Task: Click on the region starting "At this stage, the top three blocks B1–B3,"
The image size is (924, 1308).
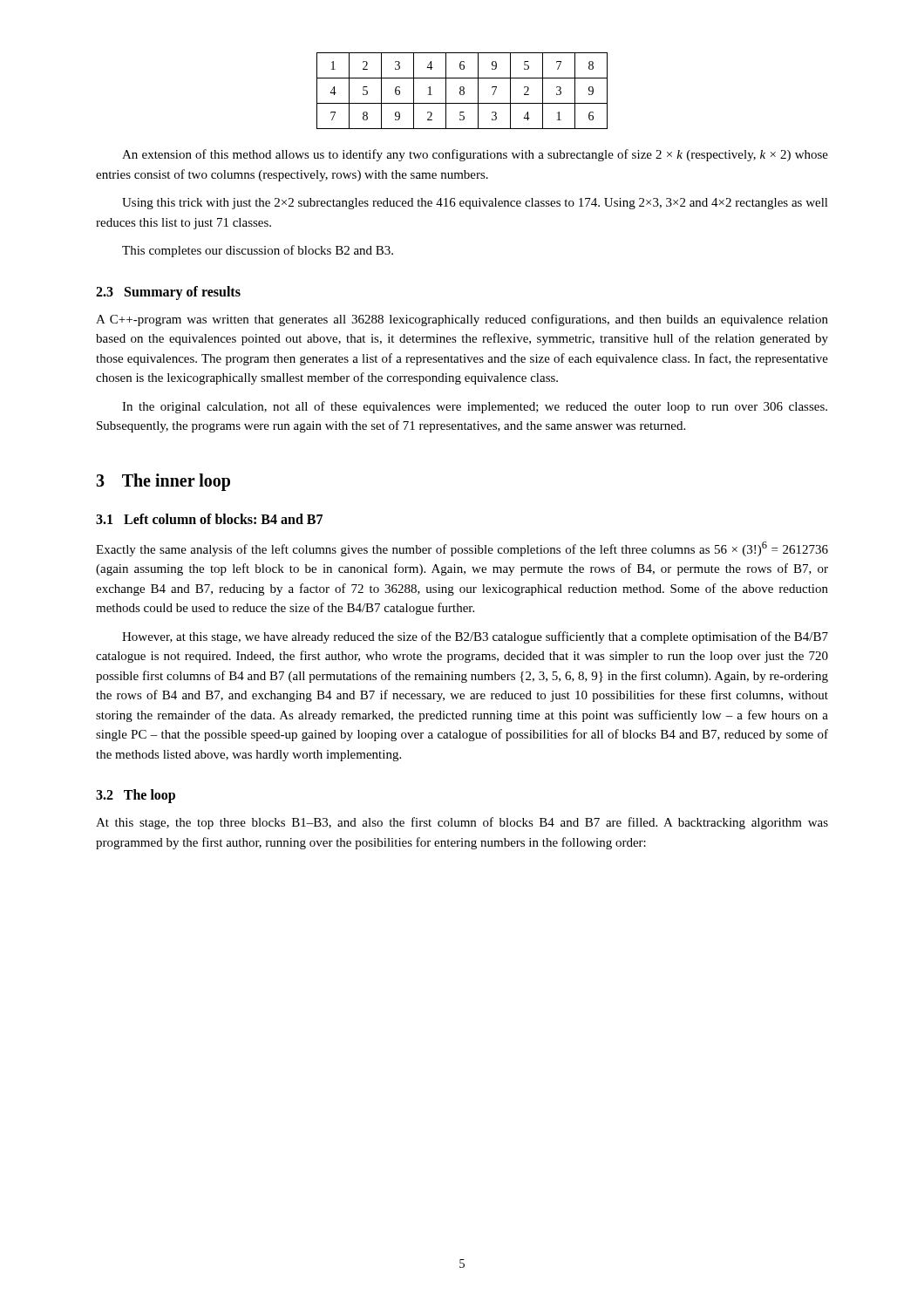Action: (x=462, y=832)
